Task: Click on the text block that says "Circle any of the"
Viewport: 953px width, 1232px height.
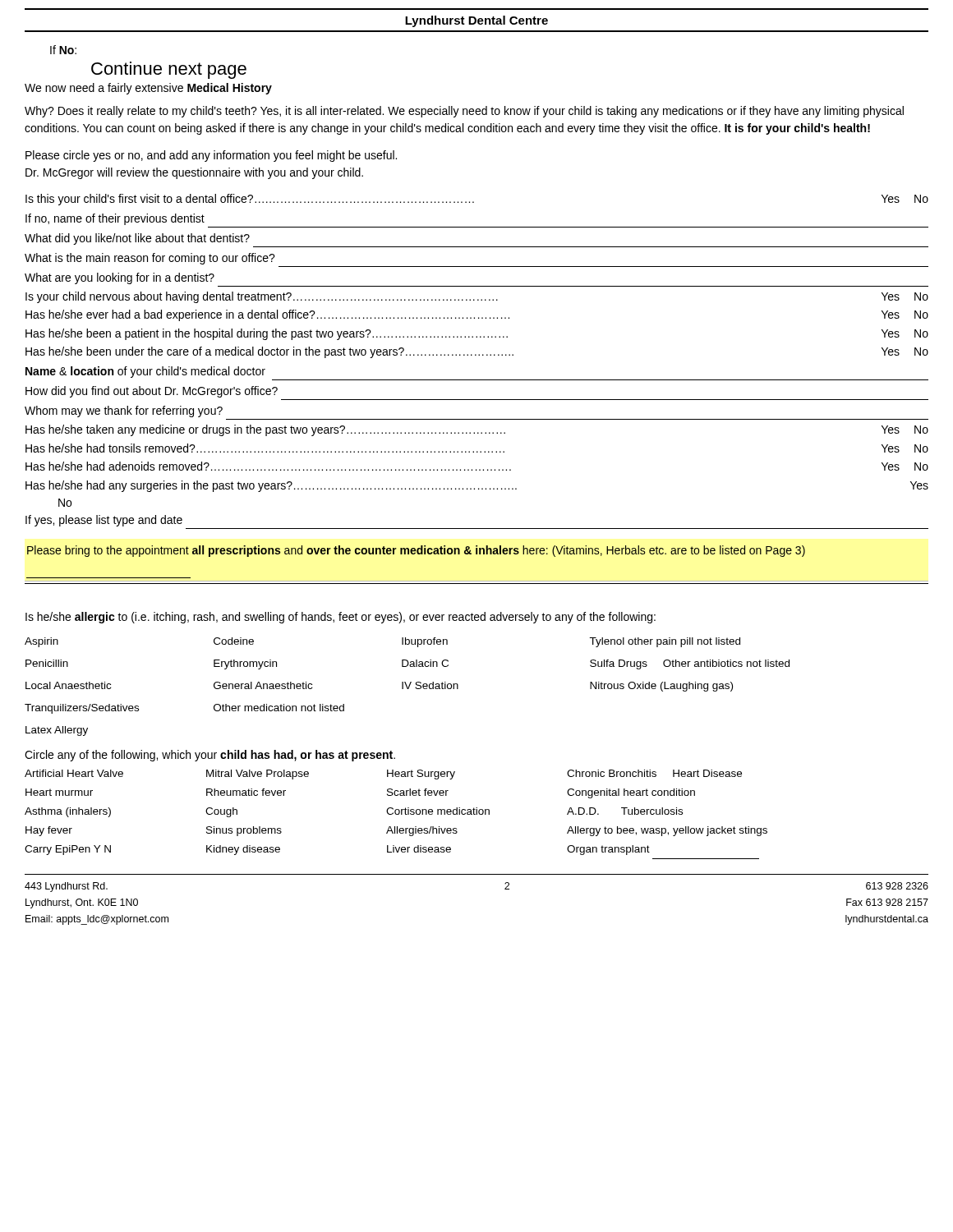Action: coord(476,803)
